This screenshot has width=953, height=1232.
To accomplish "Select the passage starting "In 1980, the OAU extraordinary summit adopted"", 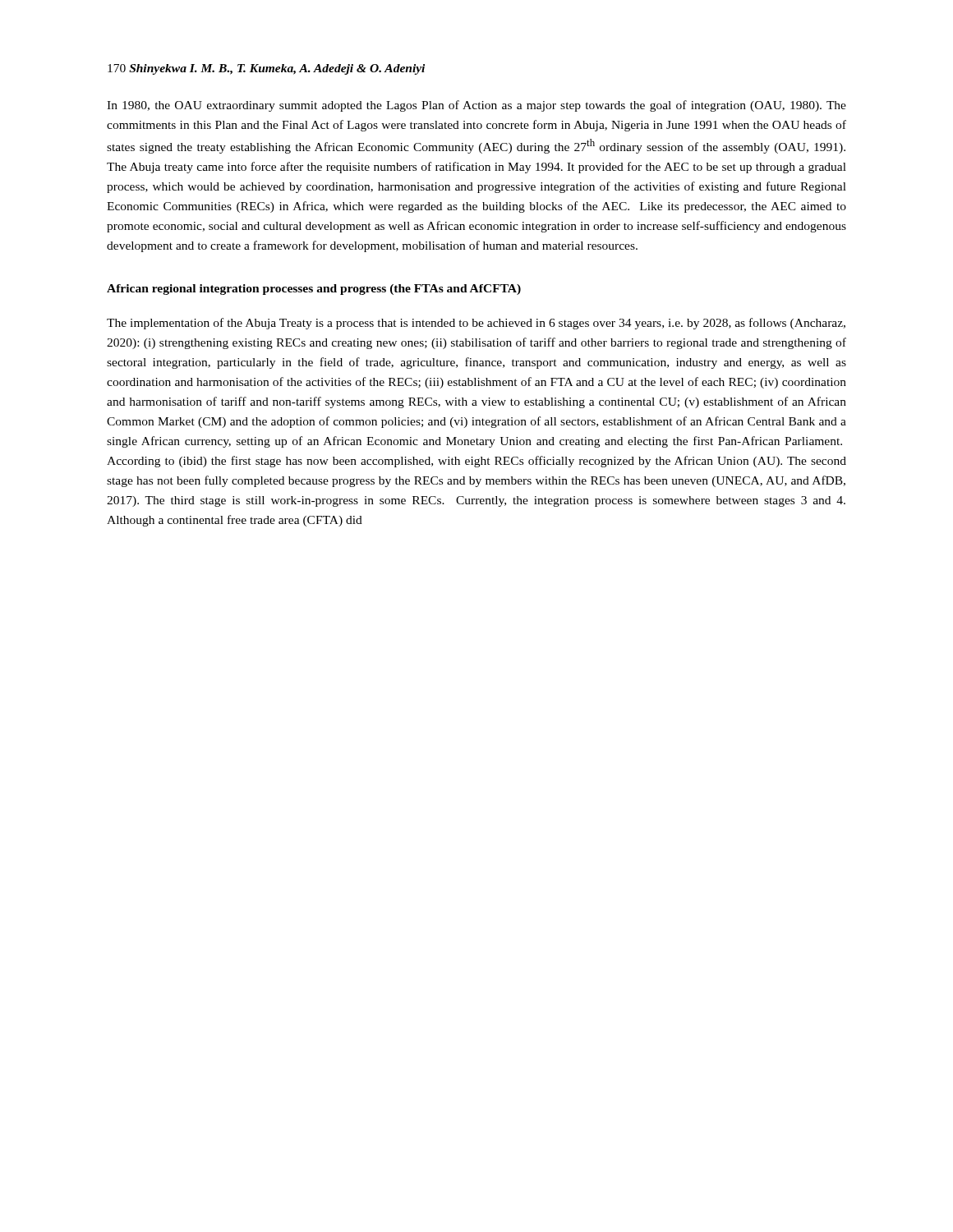I will click(476, 175).
